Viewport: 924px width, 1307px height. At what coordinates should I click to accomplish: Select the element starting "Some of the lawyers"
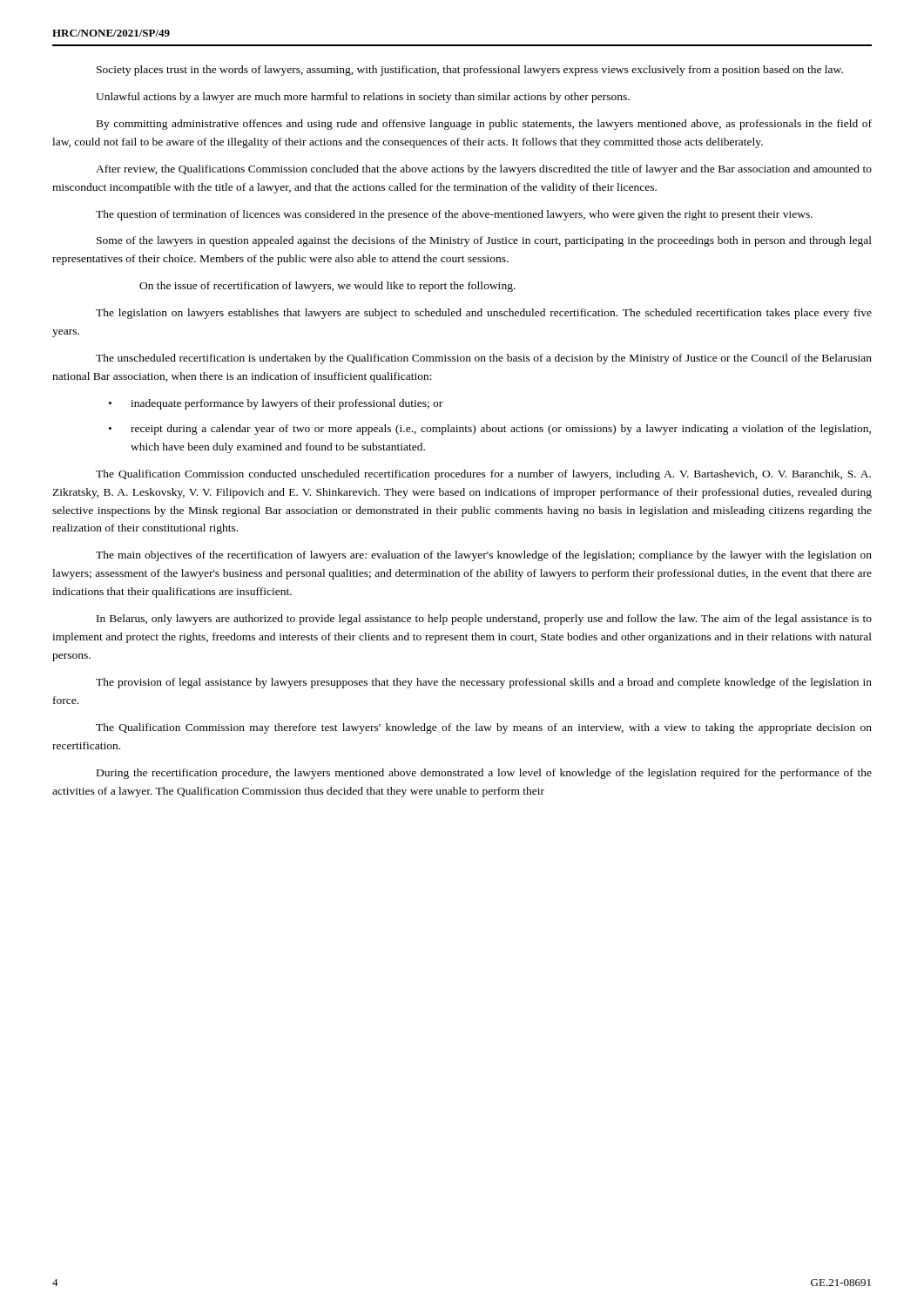tap(462, 250)
